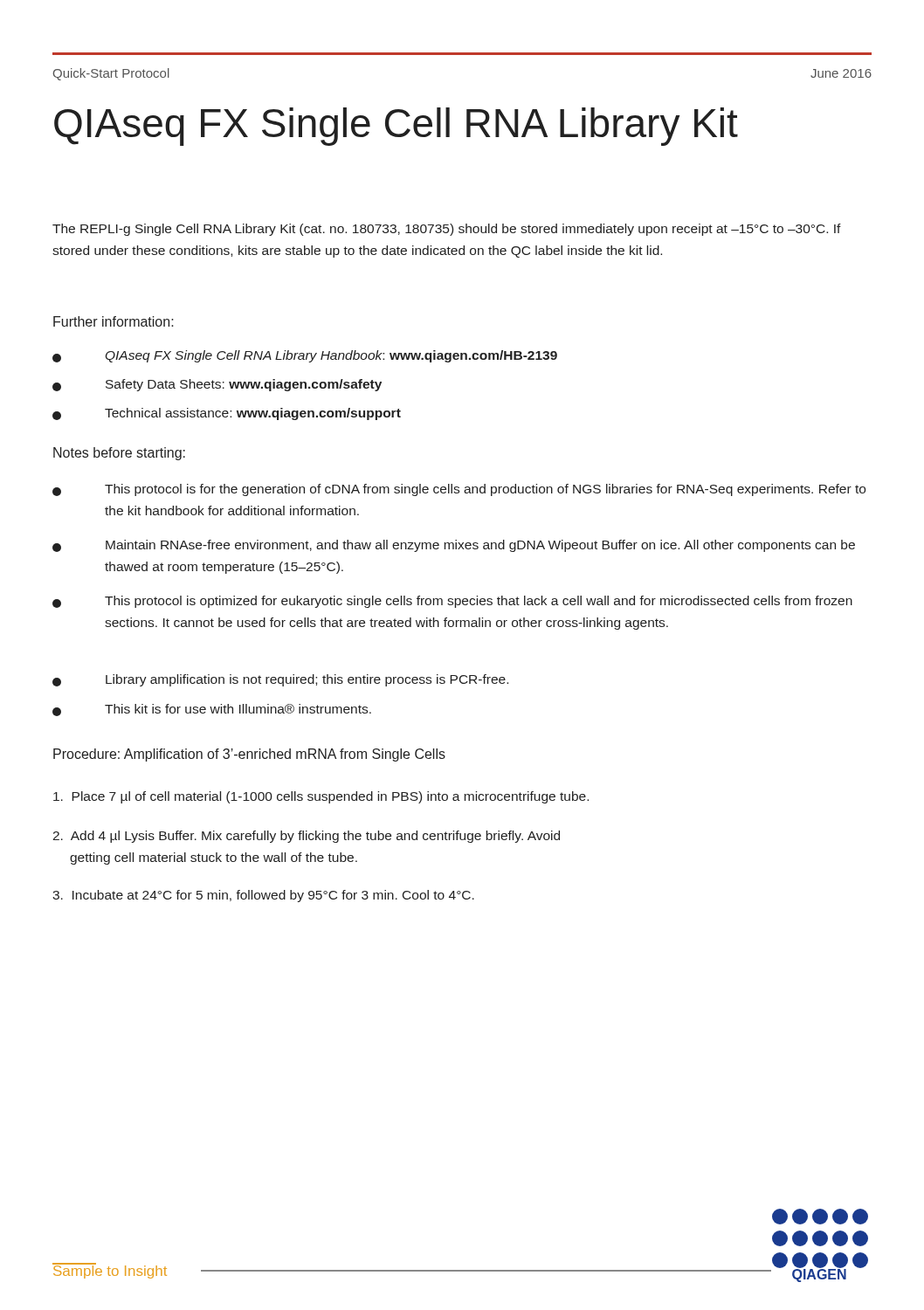924x1310 pixels.
Task: Select the list item with the text "3. Incubate at 24°C for"
Action: coord(264,895)
